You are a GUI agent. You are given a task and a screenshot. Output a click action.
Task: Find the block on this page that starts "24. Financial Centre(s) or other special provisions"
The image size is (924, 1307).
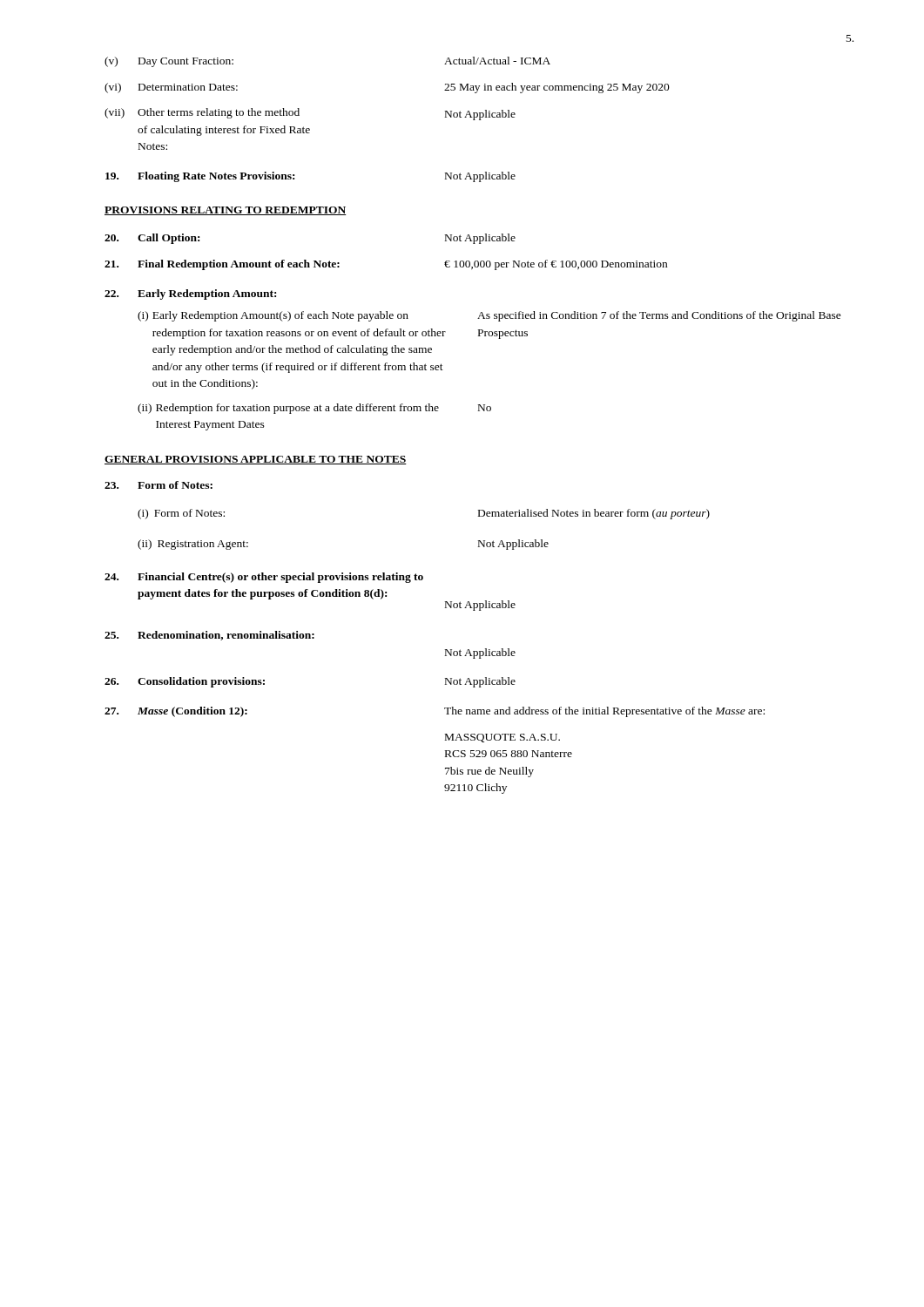479,590
